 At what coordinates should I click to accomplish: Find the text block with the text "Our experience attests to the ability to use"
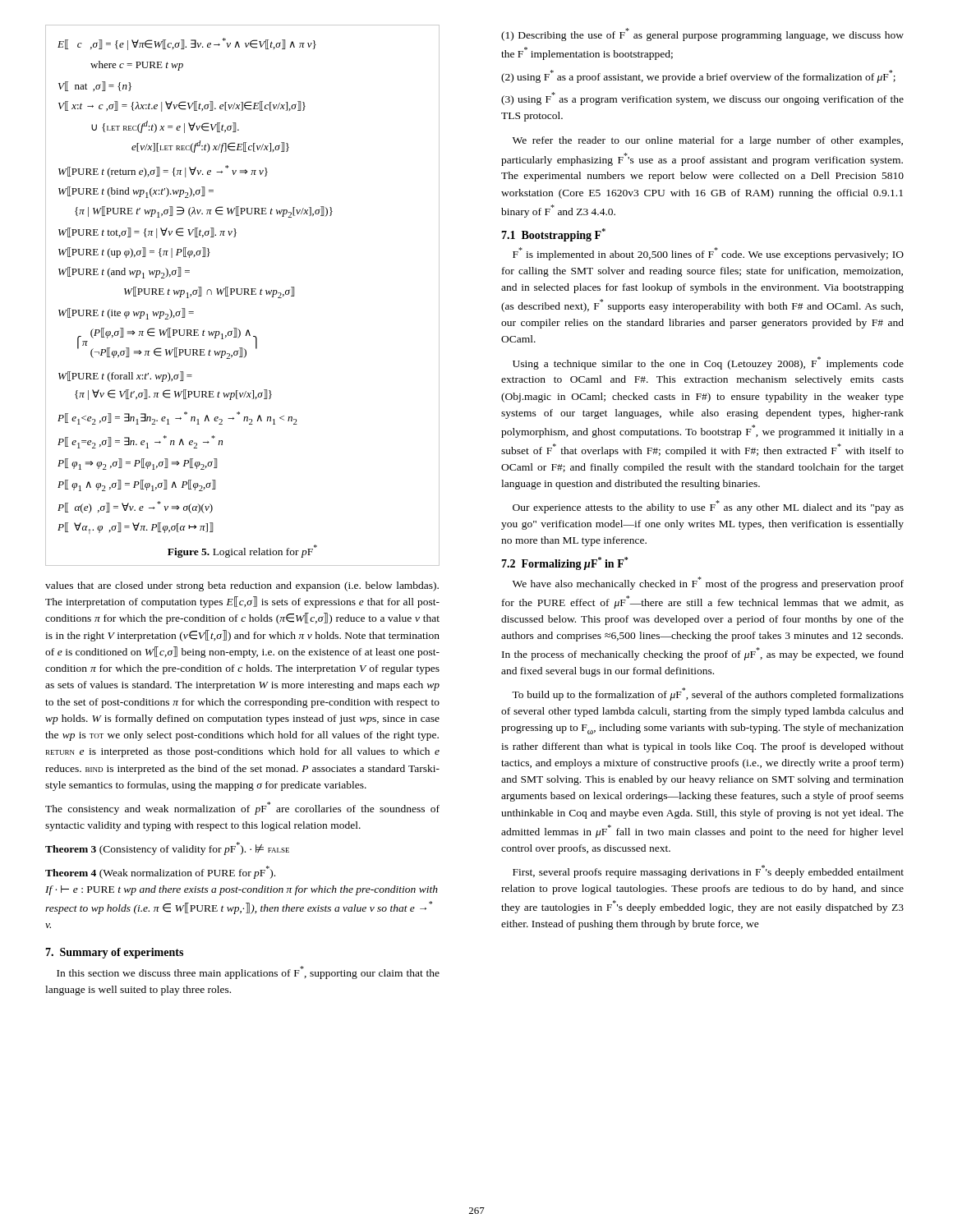pyautogui.click(x=702, y=522)
